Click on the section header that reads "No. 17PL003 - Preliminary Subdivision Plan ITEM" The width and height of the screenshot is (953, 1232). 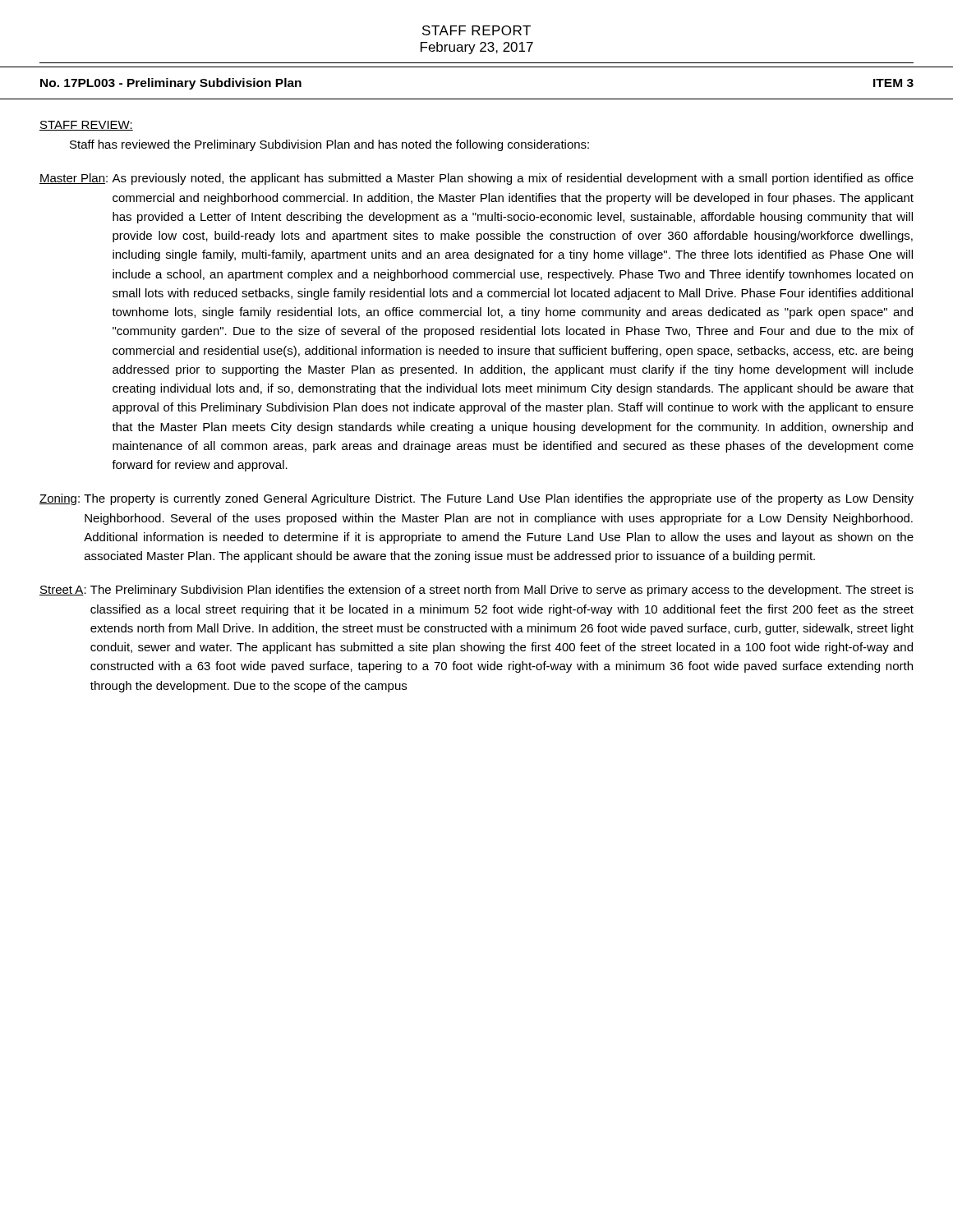167,83
